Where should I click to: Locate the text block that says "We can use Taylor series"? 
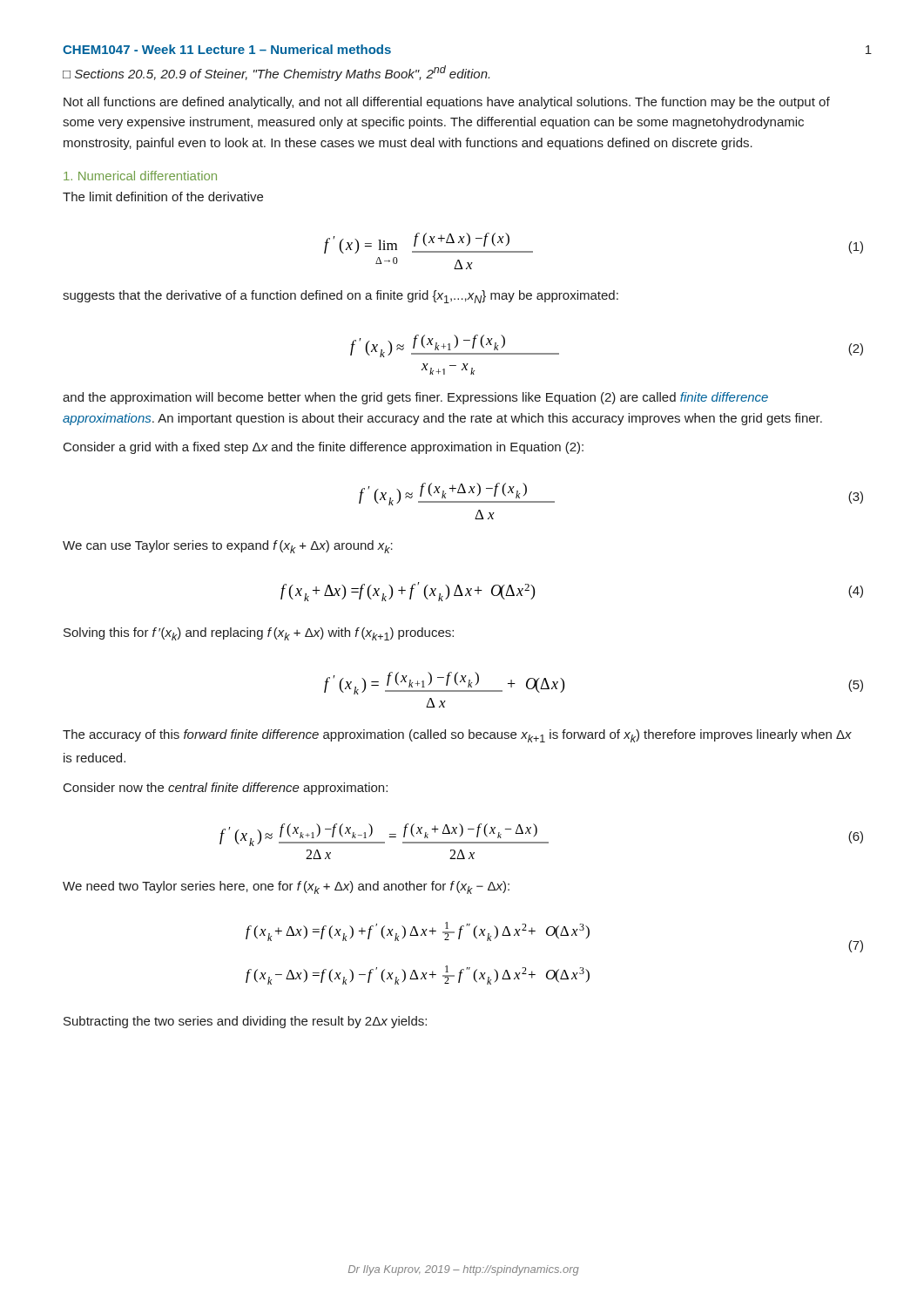pyautogui.click(x=228, y=547)
